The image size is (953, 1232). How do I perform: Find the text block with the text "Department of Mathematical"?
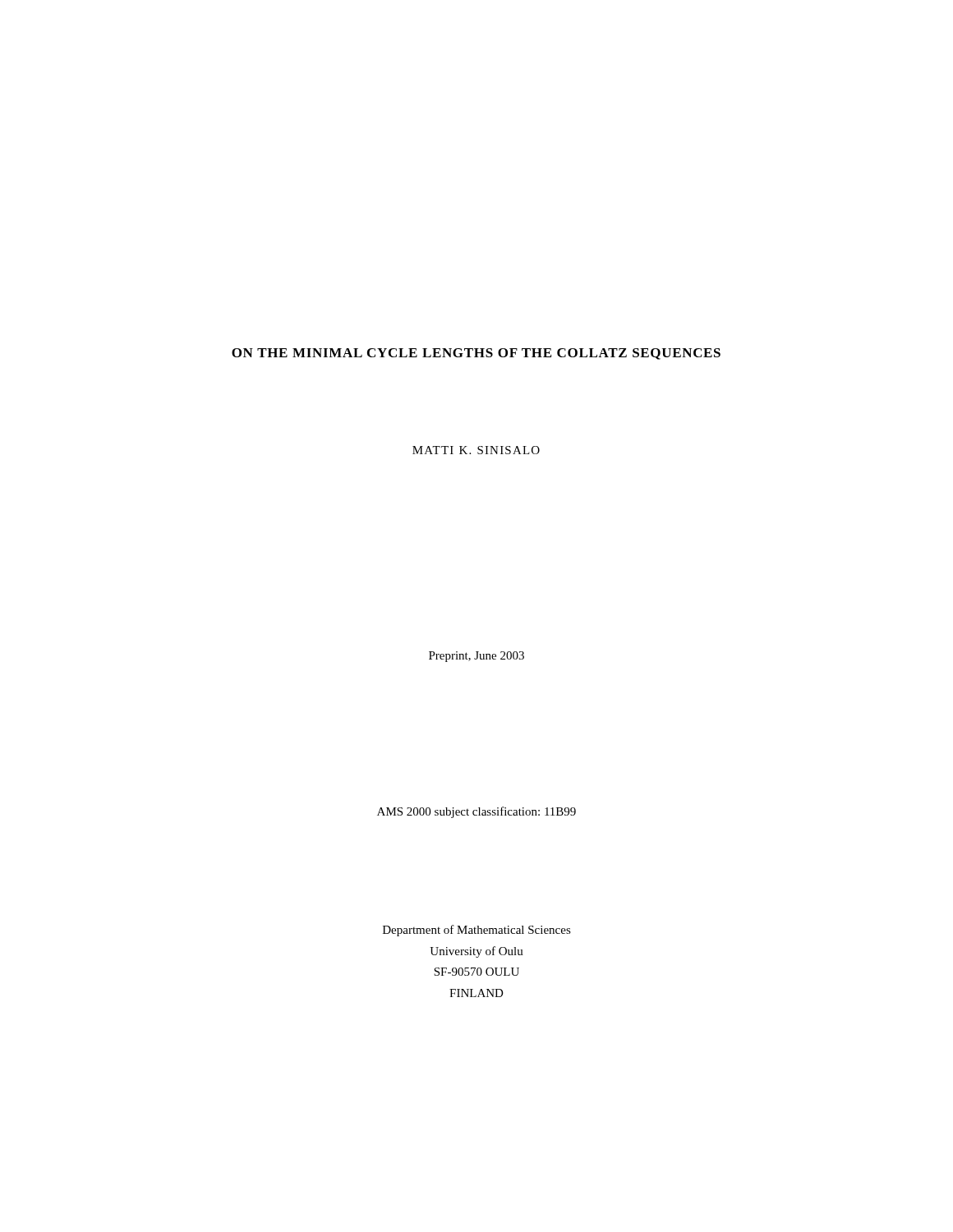click(476, 961)
